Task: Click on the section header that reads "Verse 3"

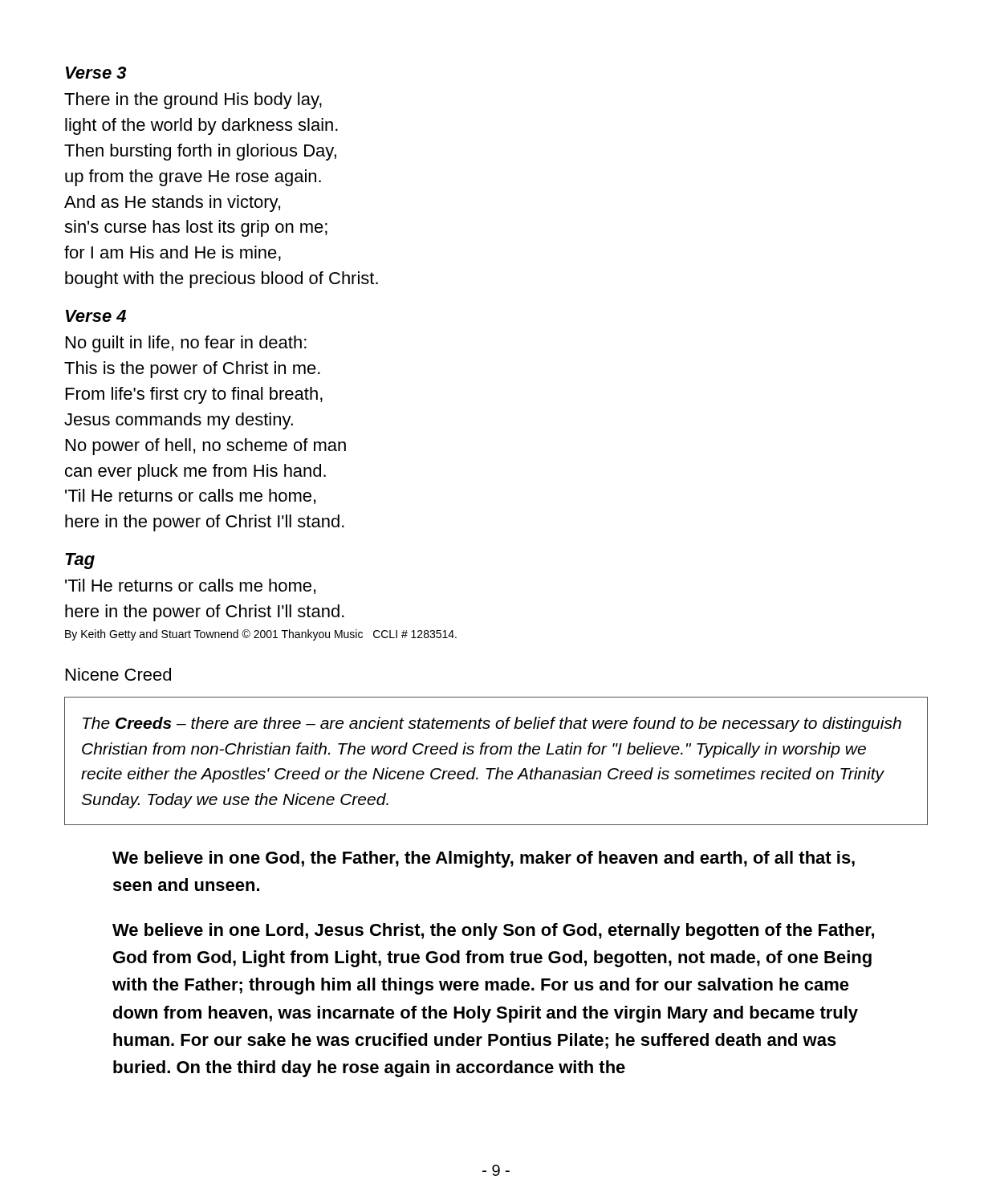Action: pyautogui.click(x=95, y=73)
